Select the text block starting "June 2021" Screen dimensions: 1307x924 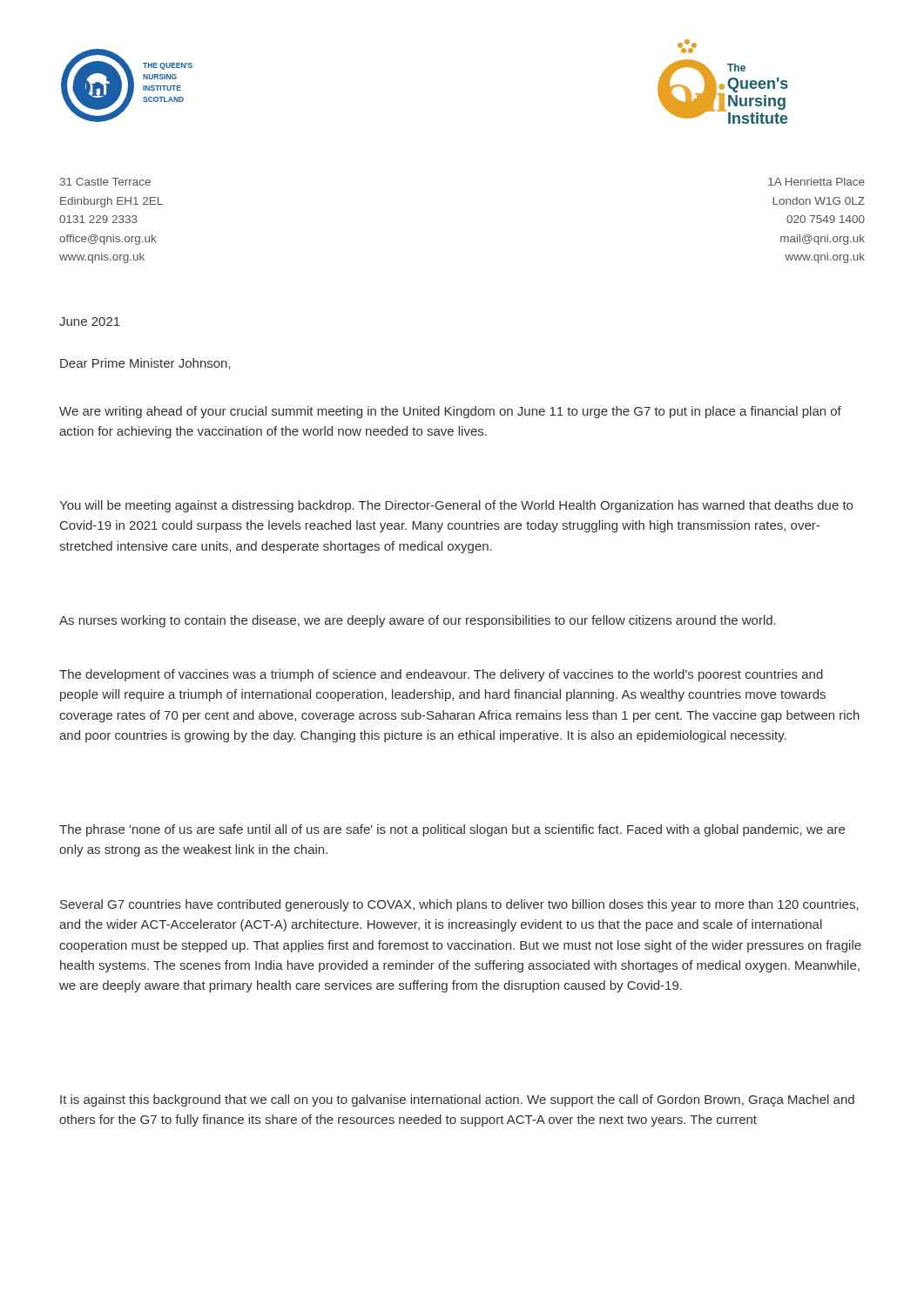coord(90,321)
